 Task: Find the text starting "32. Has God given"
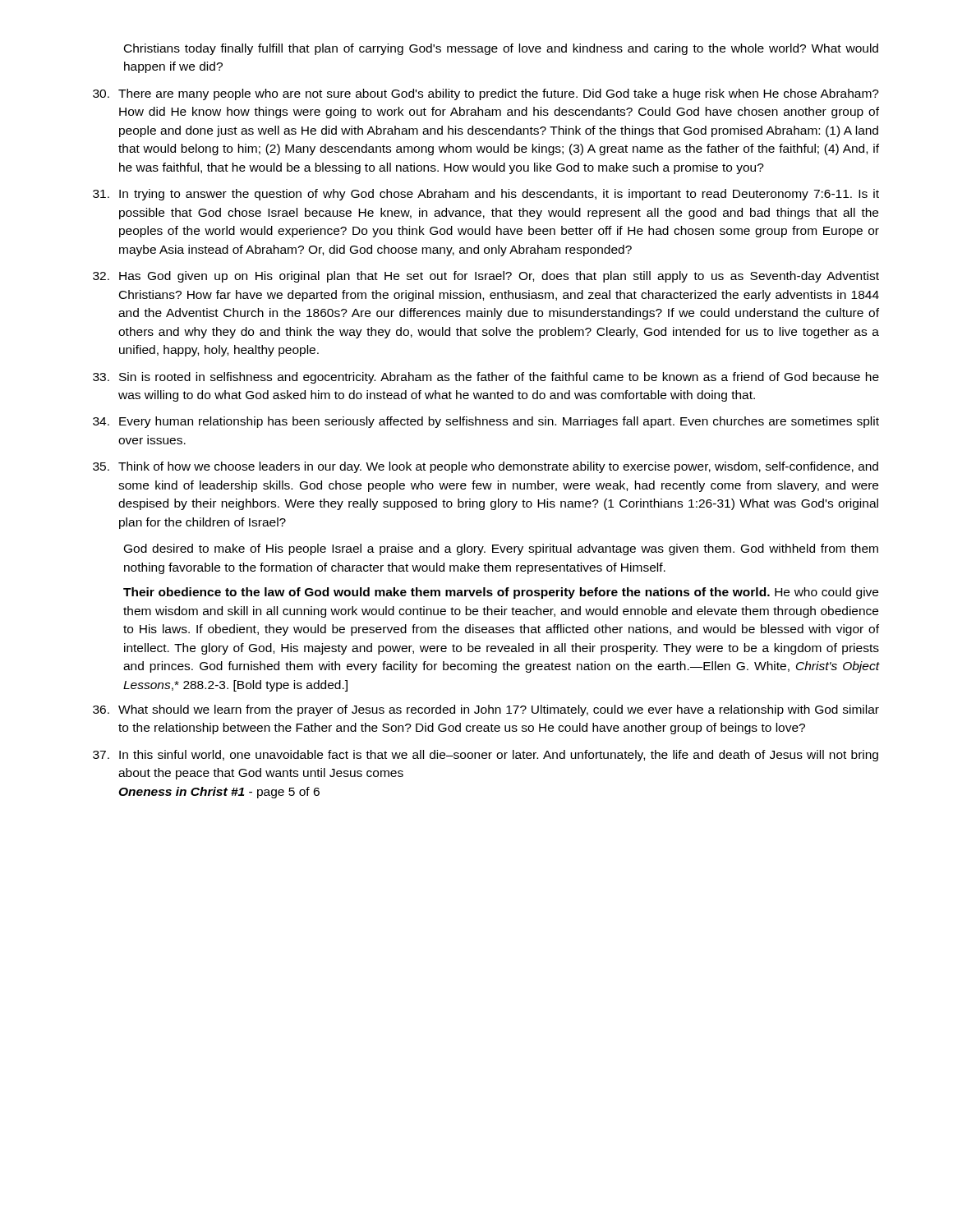476,313
